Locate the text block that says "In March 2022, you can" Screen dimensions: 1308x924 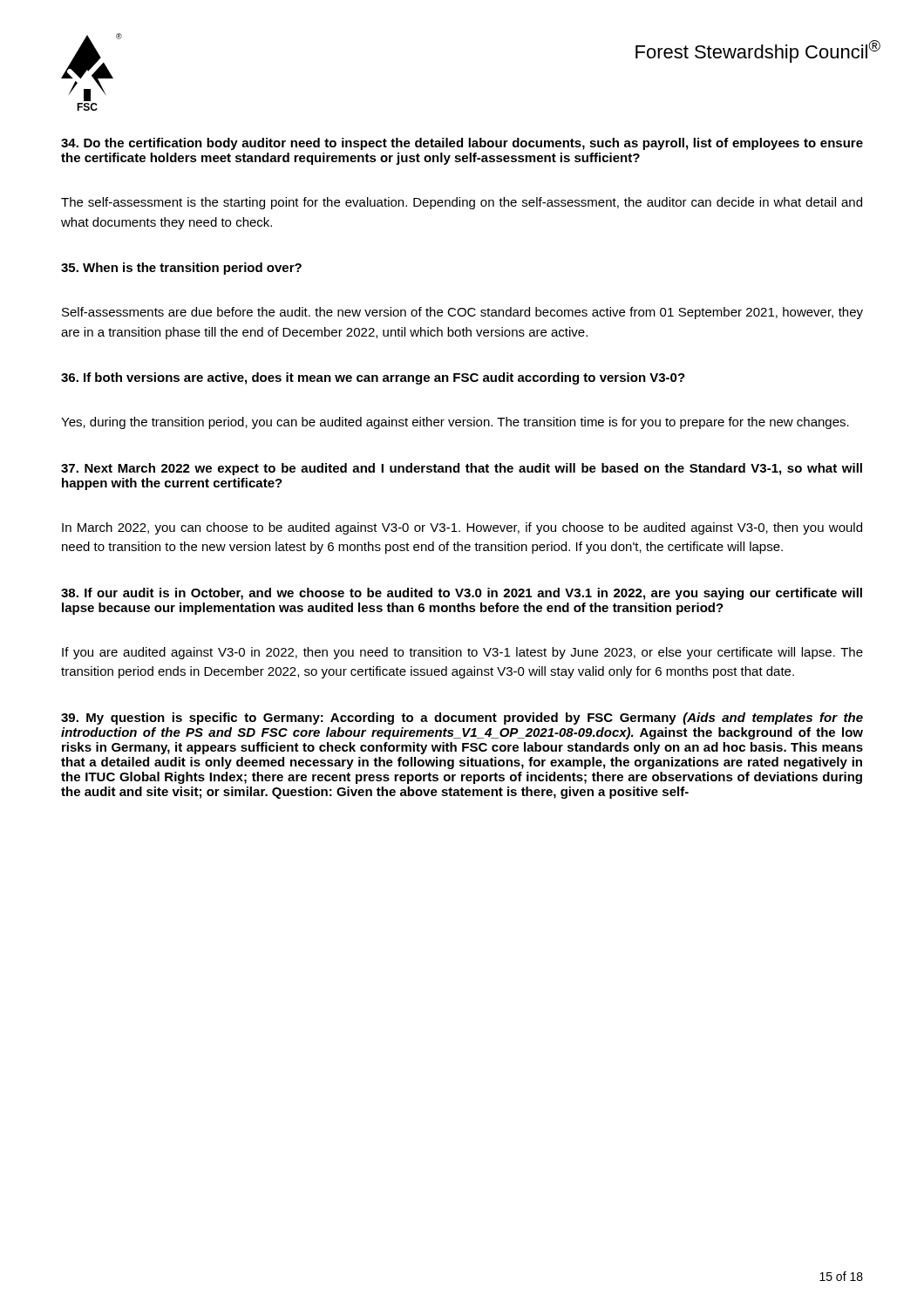pos(462,537)
